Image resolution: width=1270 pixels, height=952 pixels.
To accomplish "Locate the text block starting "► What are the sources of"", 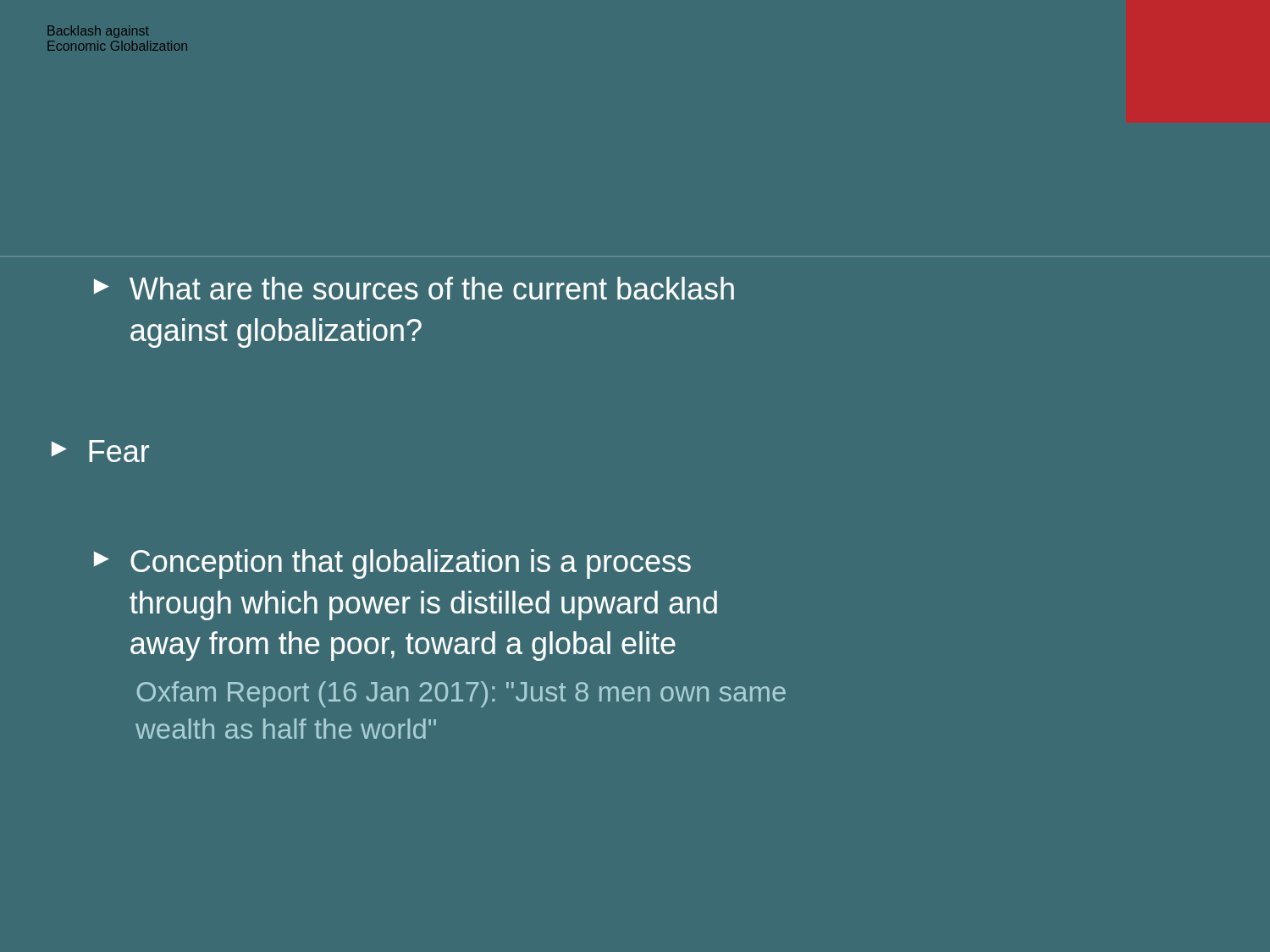I will coord(412,310).
